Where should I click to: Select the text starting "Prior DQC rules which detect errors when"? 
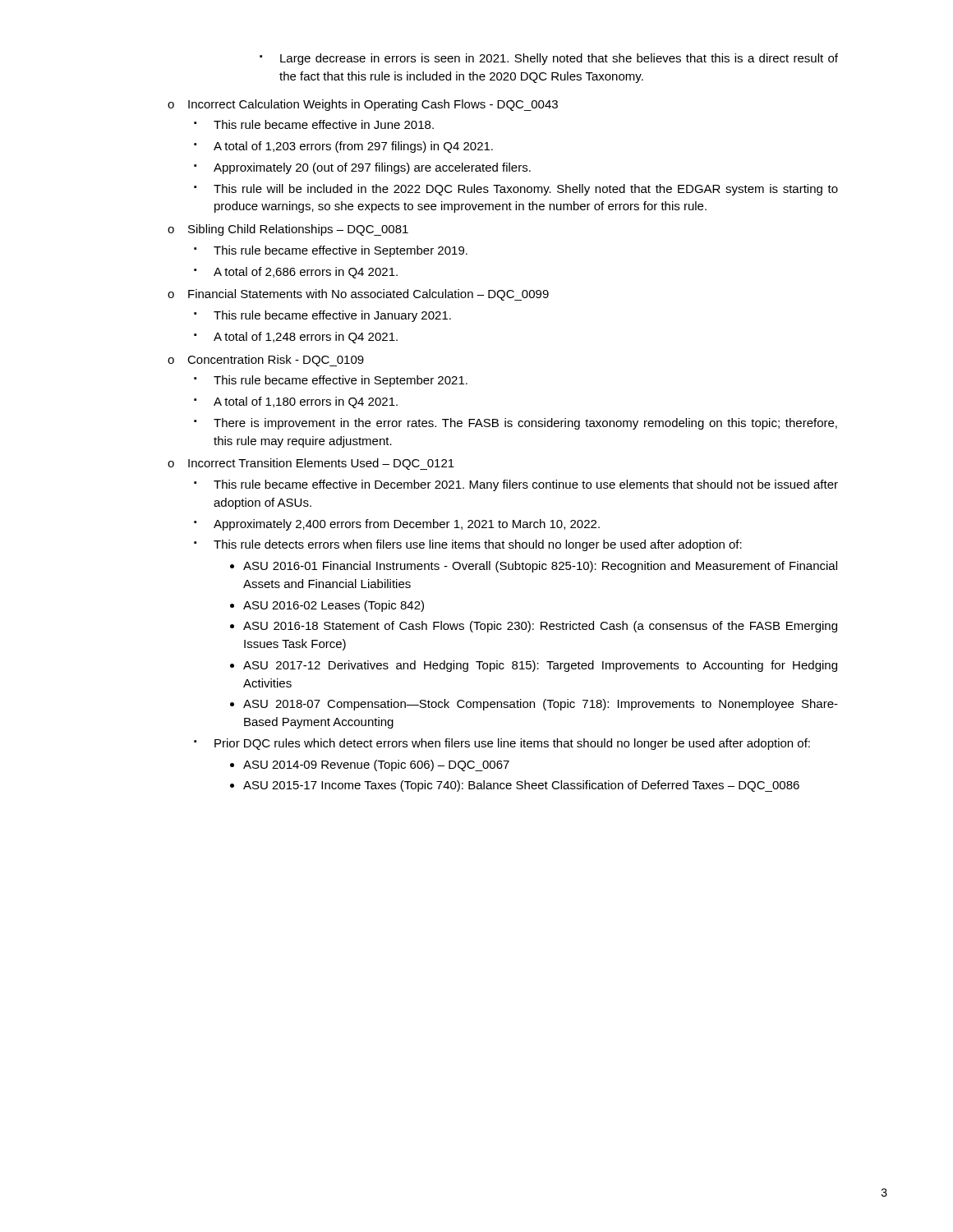512,744
